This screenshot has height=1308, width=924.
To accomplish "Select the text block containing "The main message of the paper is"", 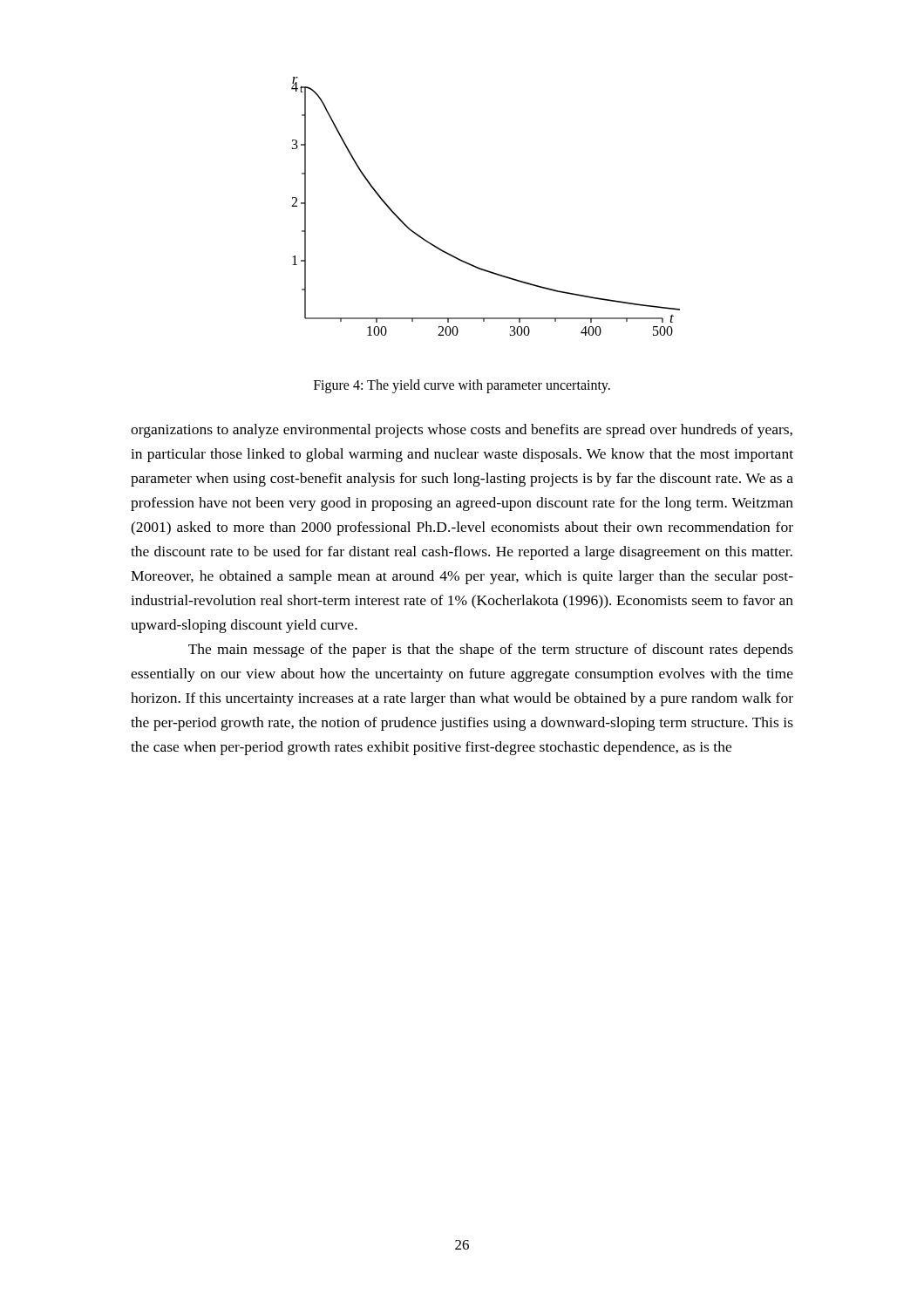I will tap(462, 698).
